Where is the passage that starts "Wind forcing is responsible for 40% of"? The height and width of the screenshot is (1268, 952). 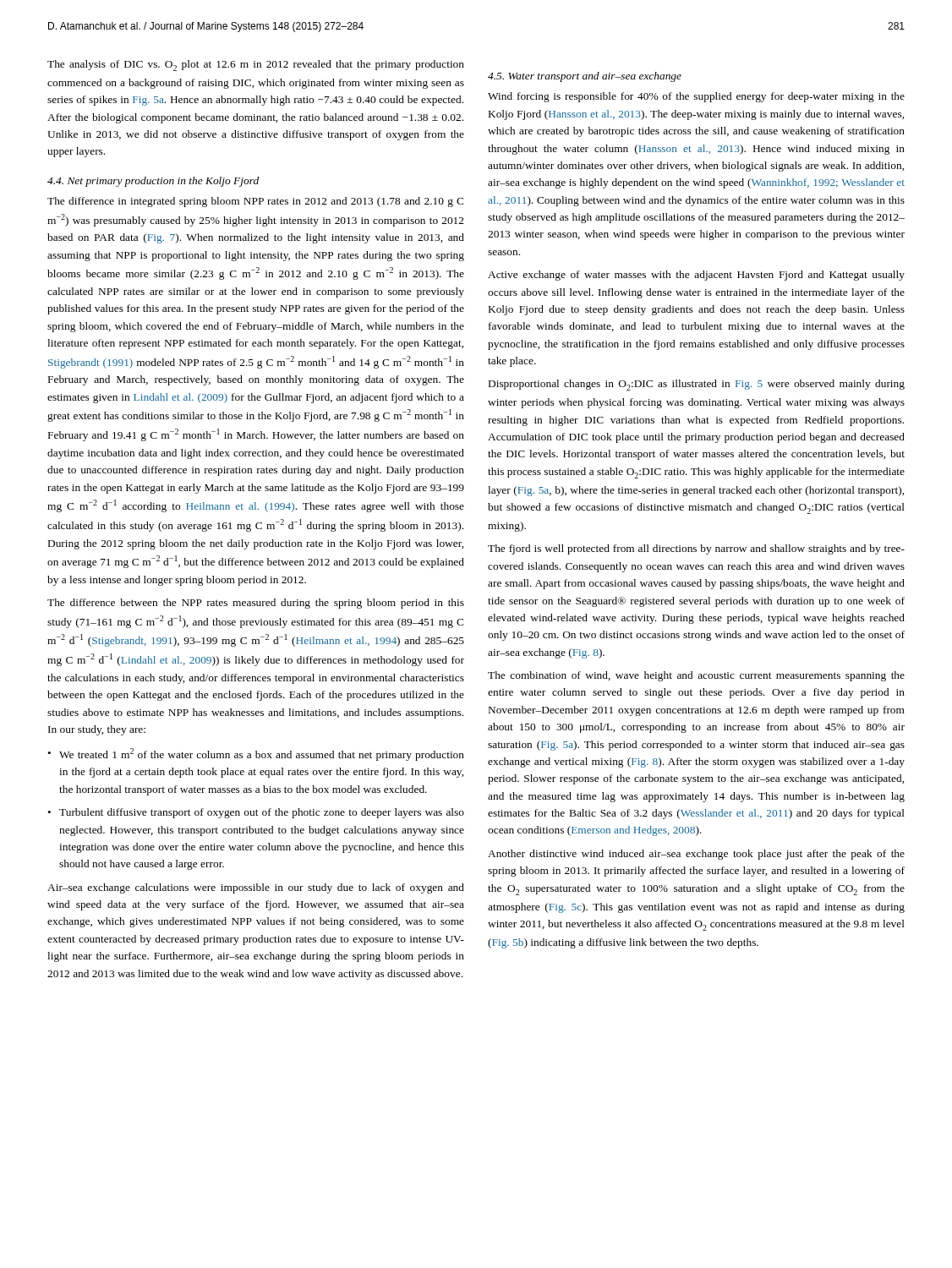pos(696,174)
